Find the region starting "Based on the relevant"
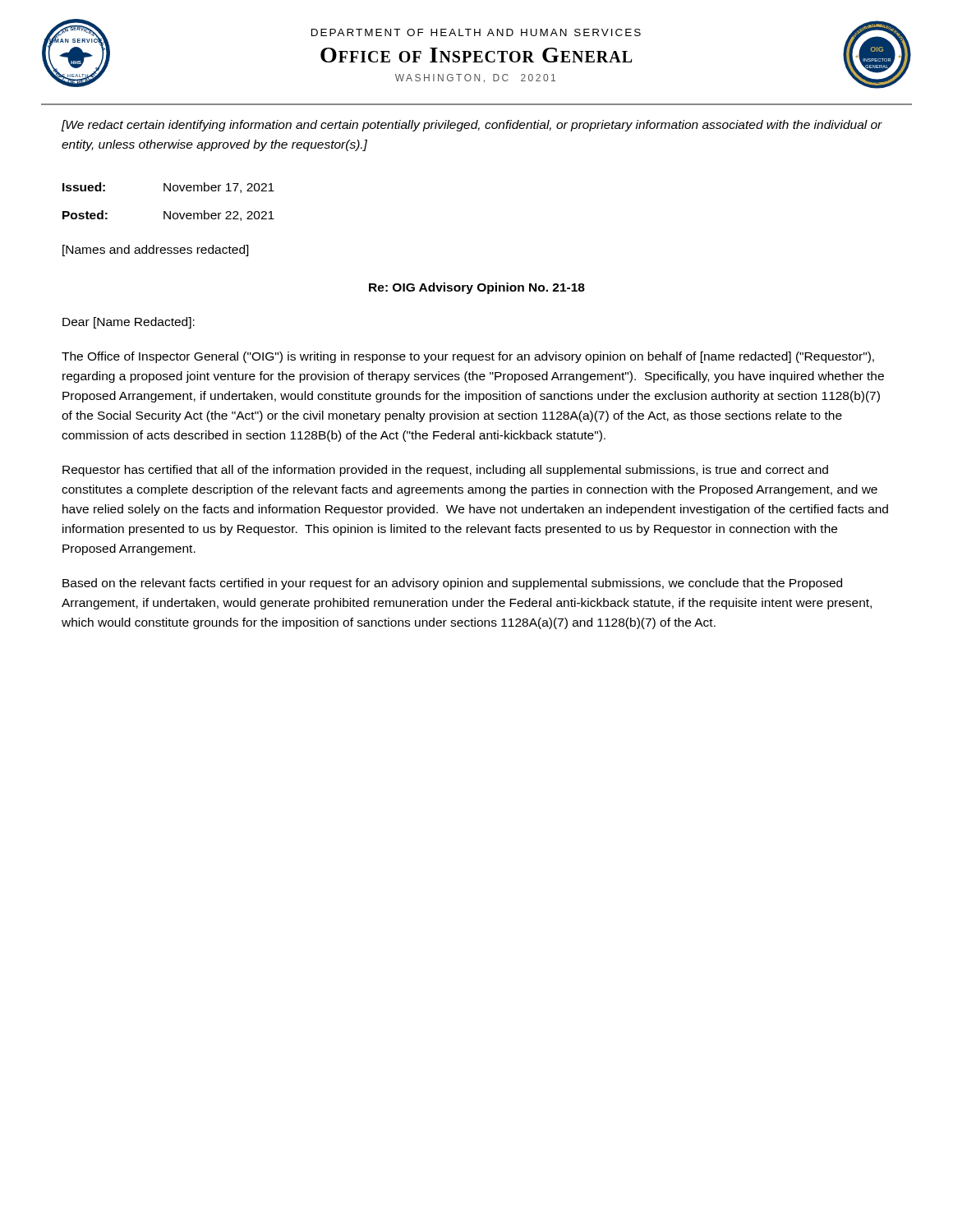This screenshot has width=953, height=1232. click(467, 603)
